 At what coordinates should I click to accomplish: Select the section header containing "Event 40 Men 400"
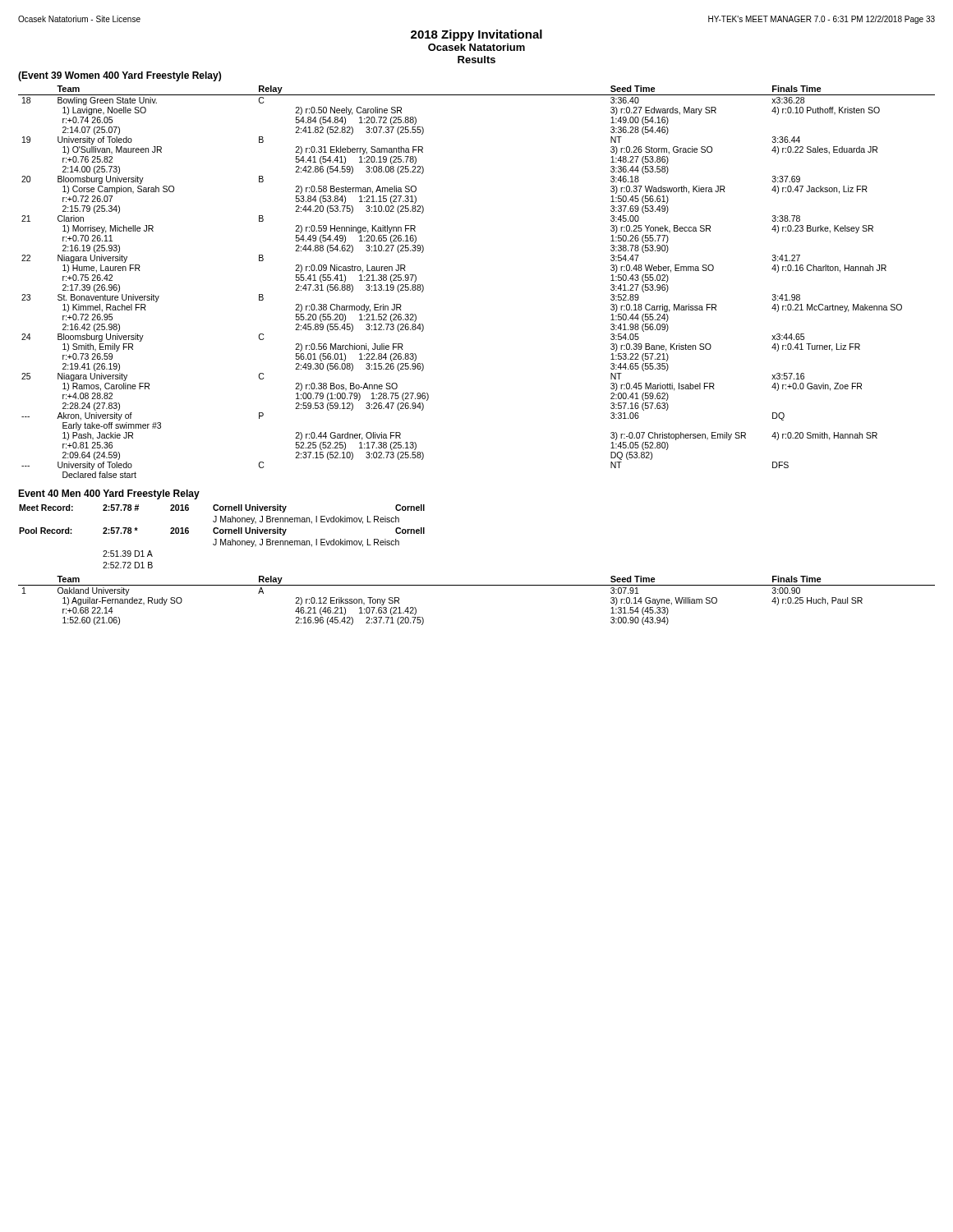(x=109, y=494)
